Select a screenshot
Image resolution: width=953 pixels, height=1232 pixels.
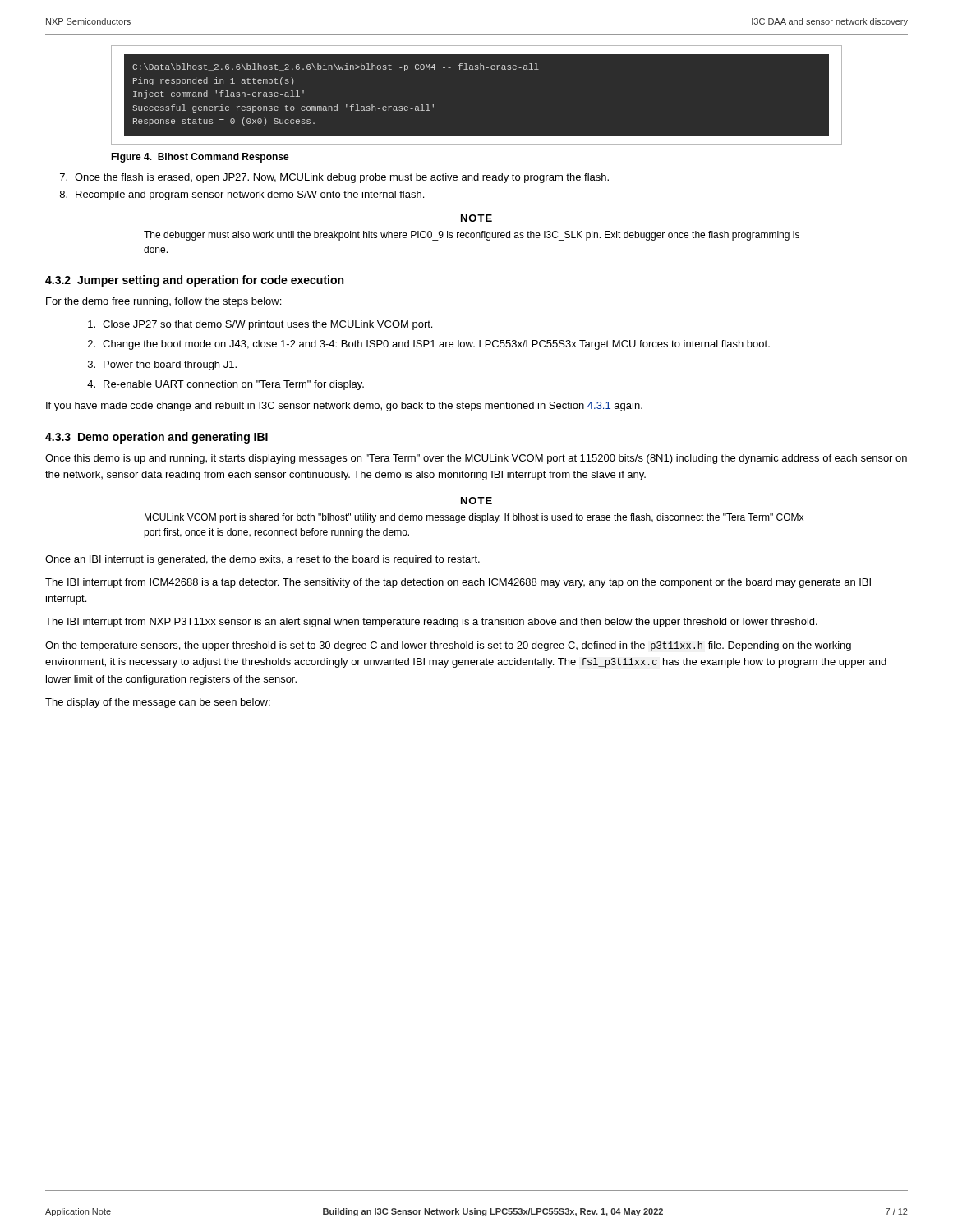(476, 95)
